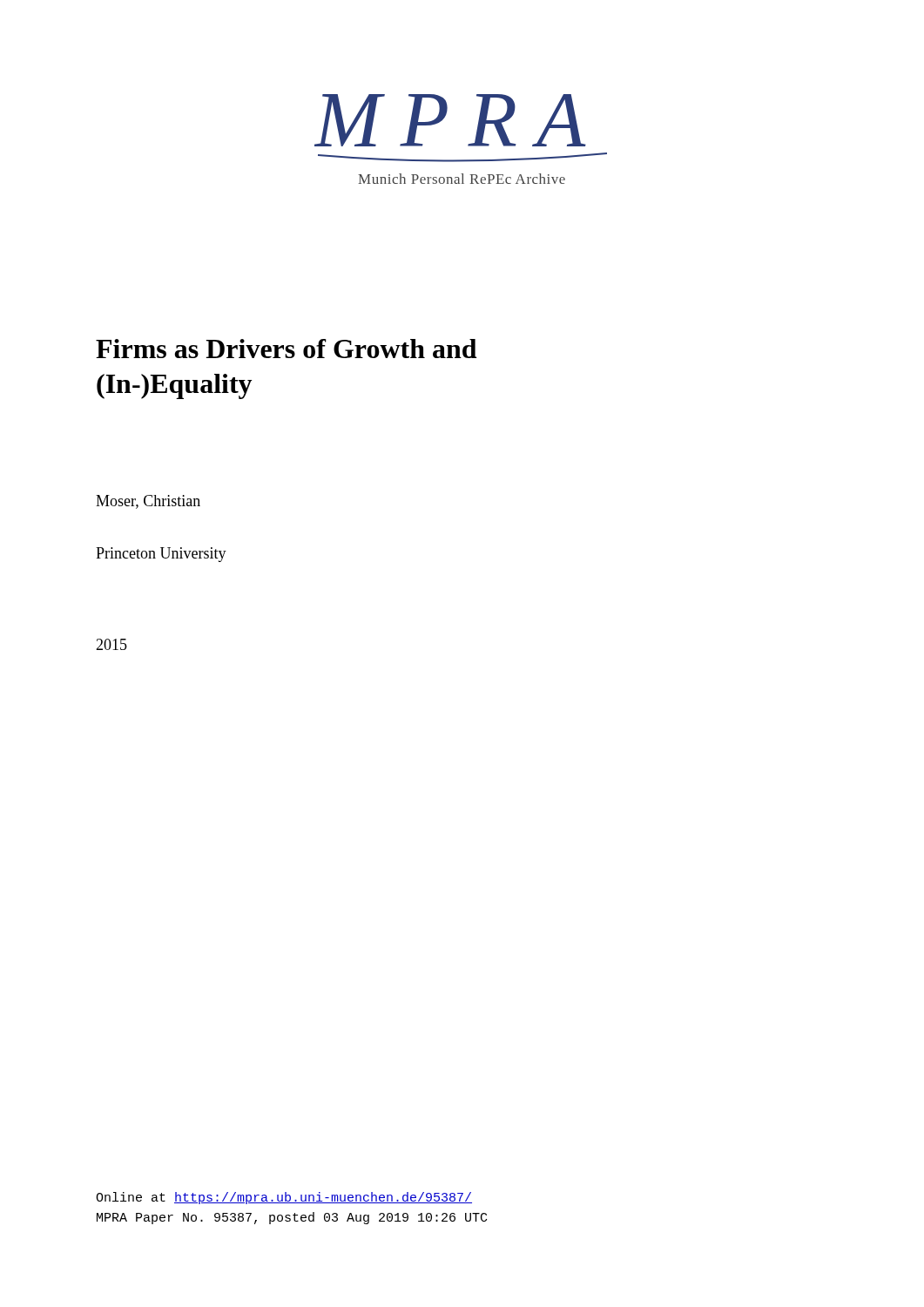Locate the block of text that opens with "Online at https://mpra.ub.uni-muenchen.de/95387/MPRA Paper"

pos(462,1209)
